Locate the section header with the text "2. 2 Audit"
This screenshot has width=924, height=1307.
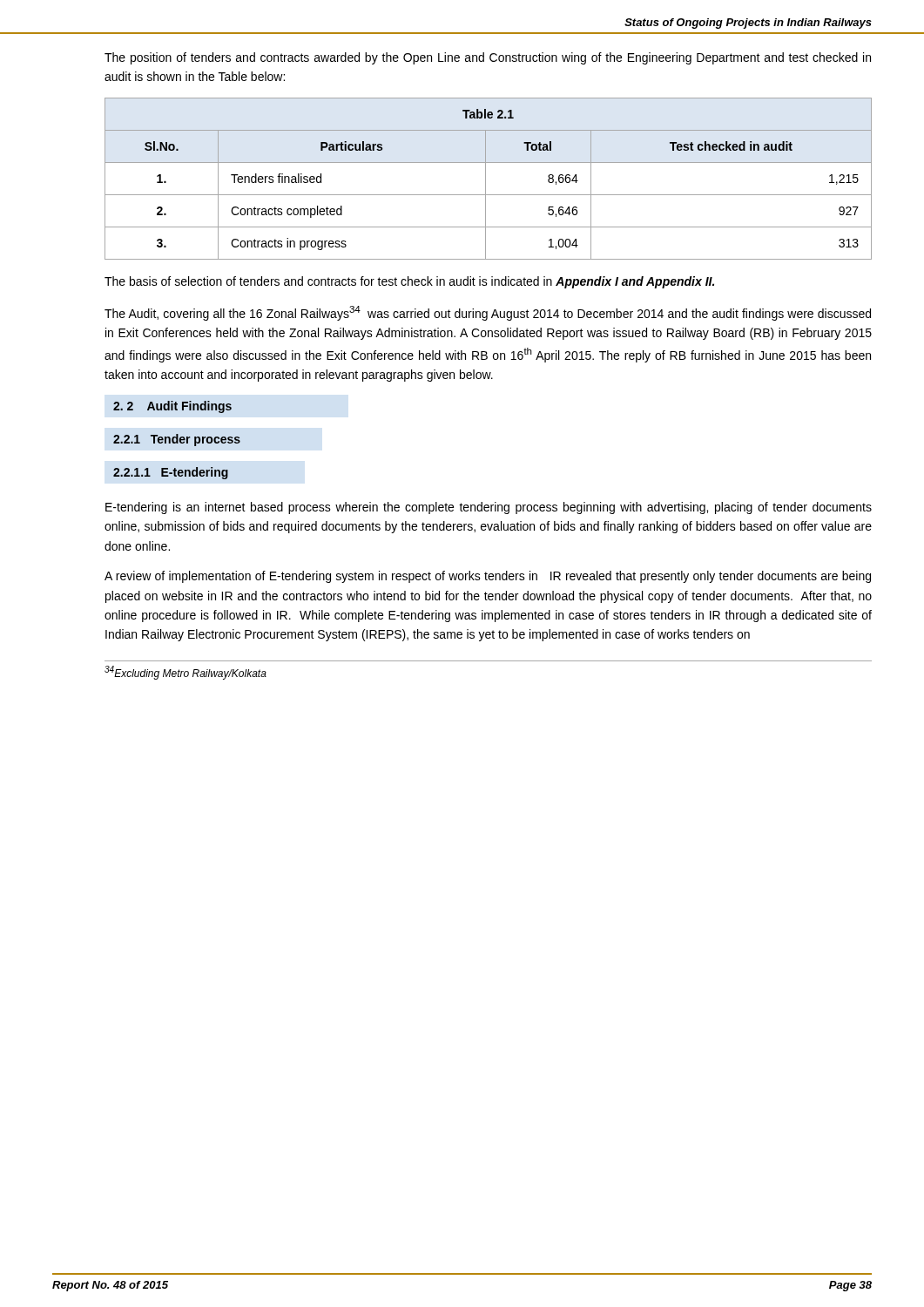(x=173, y=406)
